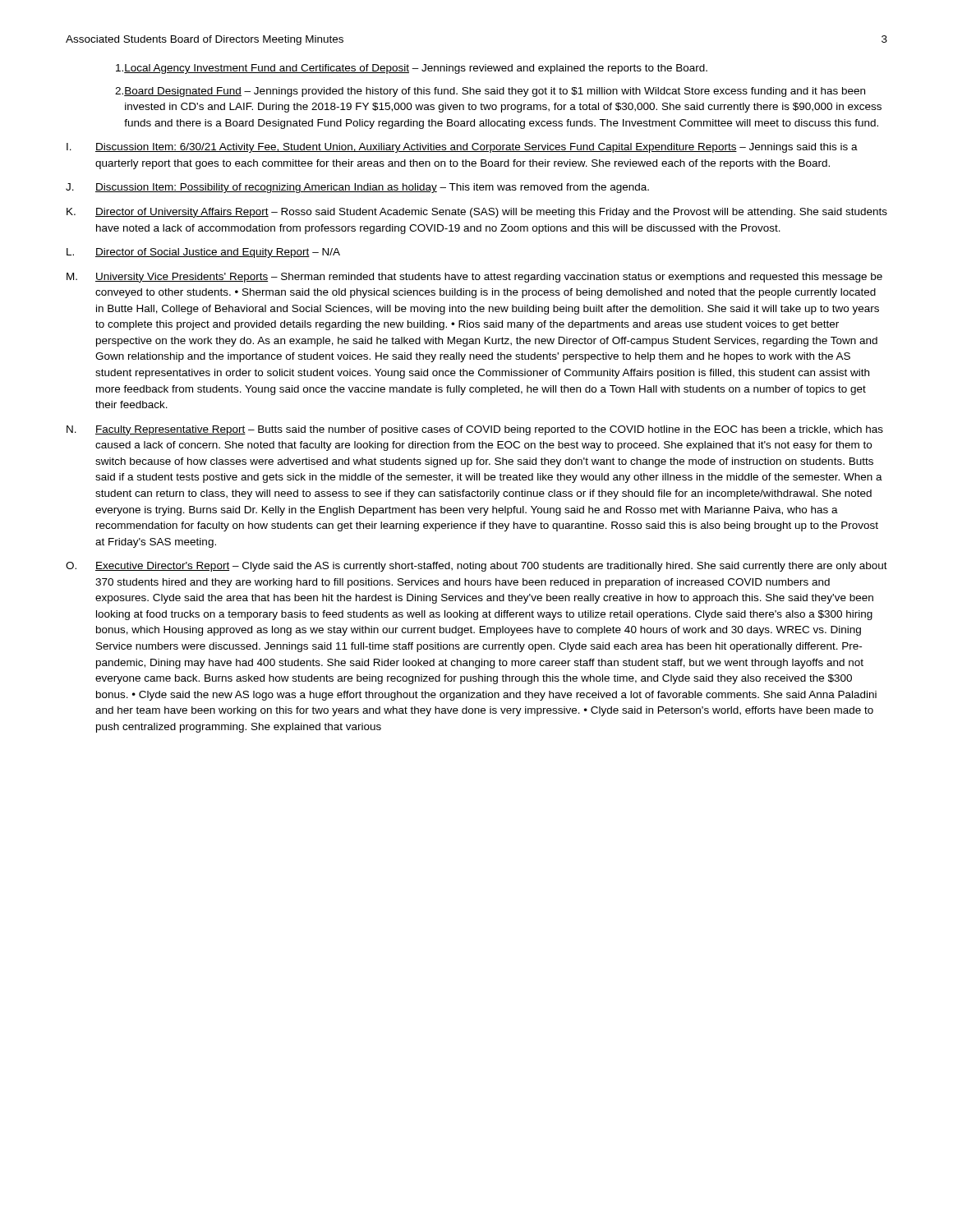953x1232 pixels.
Task: Point to the block beginning "L. Director of"
Action: click(203, 253)
